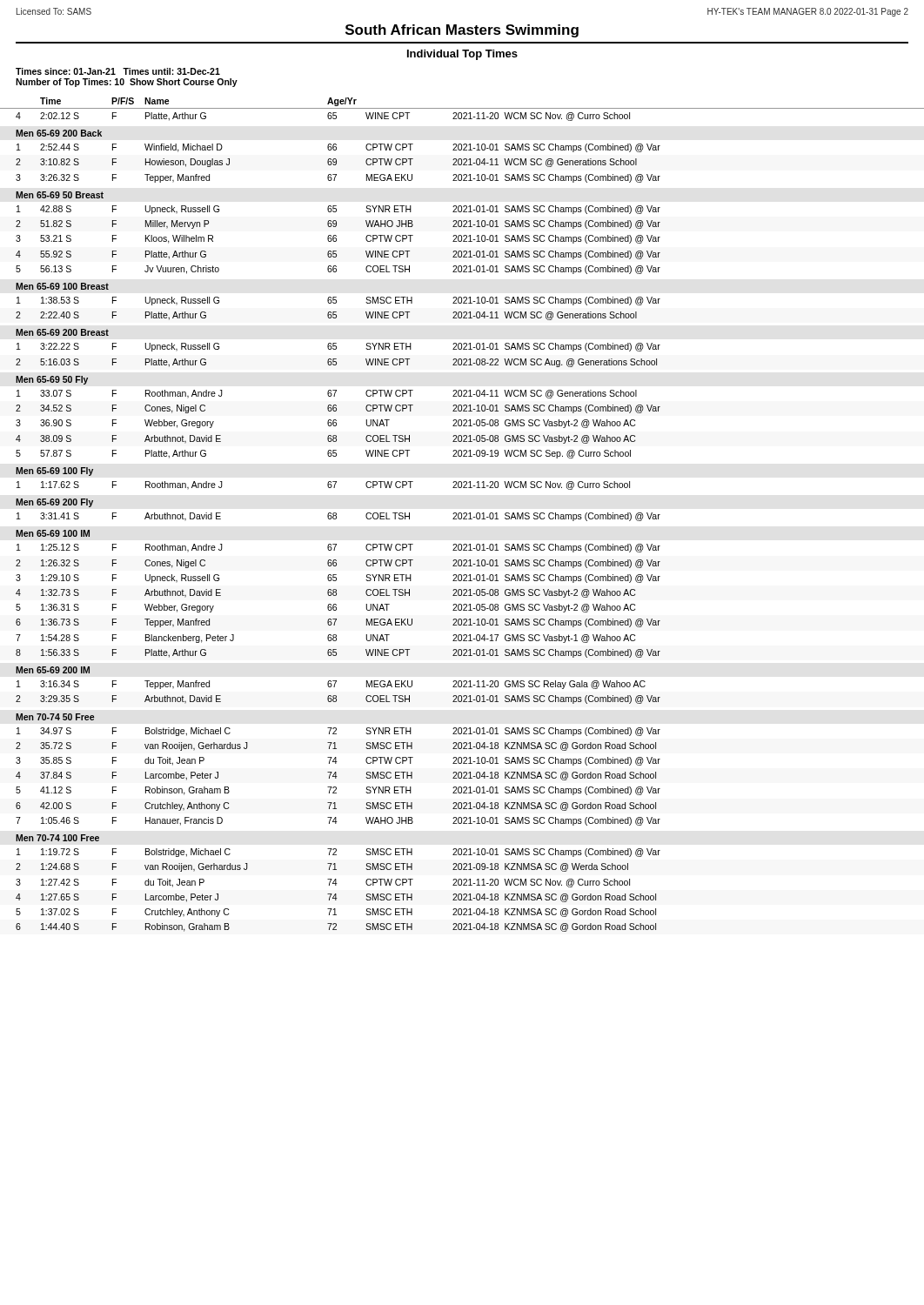
Task: Click where it says "Men 65-69 100 IM"
Action: 53,534
